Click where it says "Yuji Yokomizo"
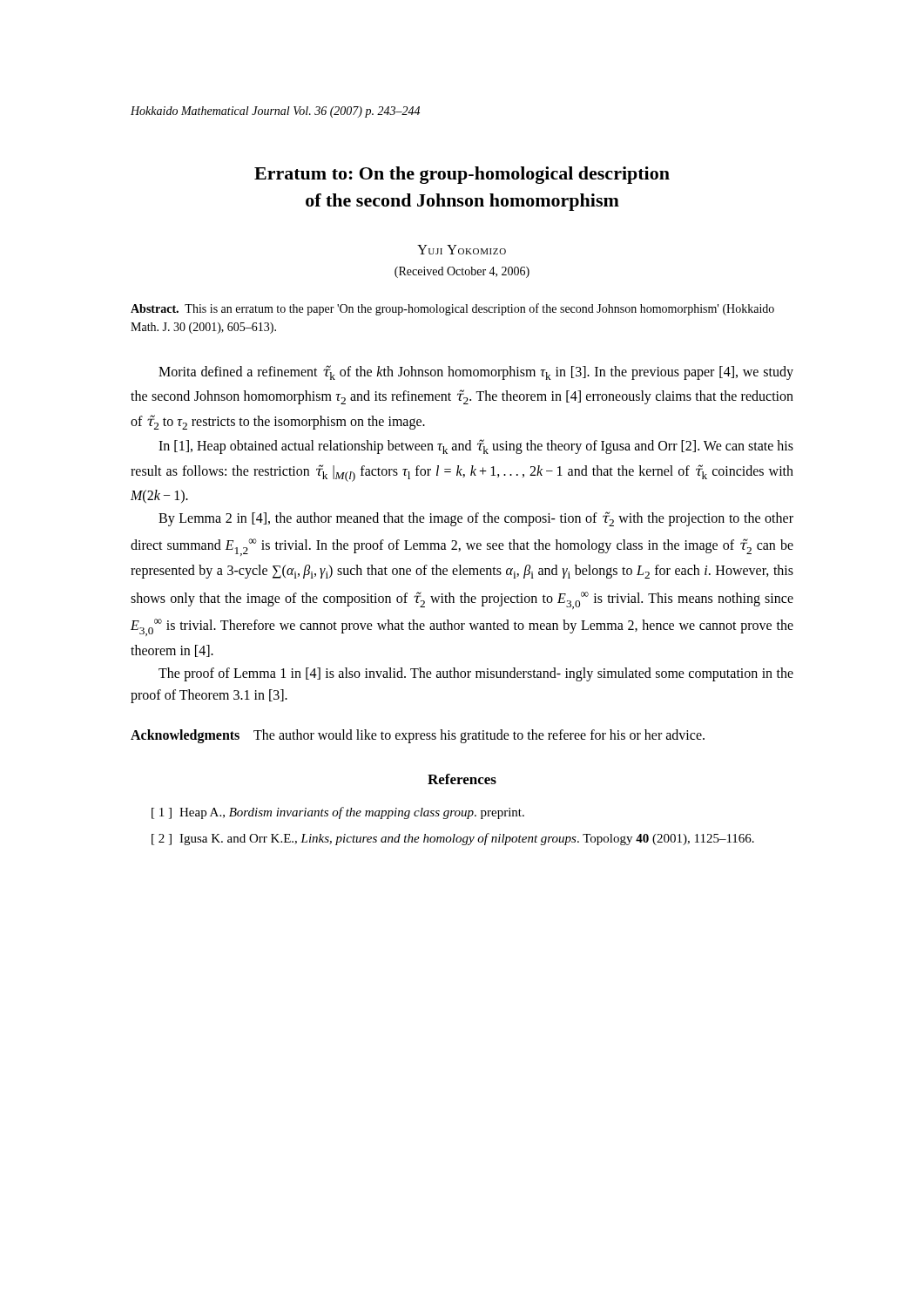924x1307 pixels. click(462, 249)
